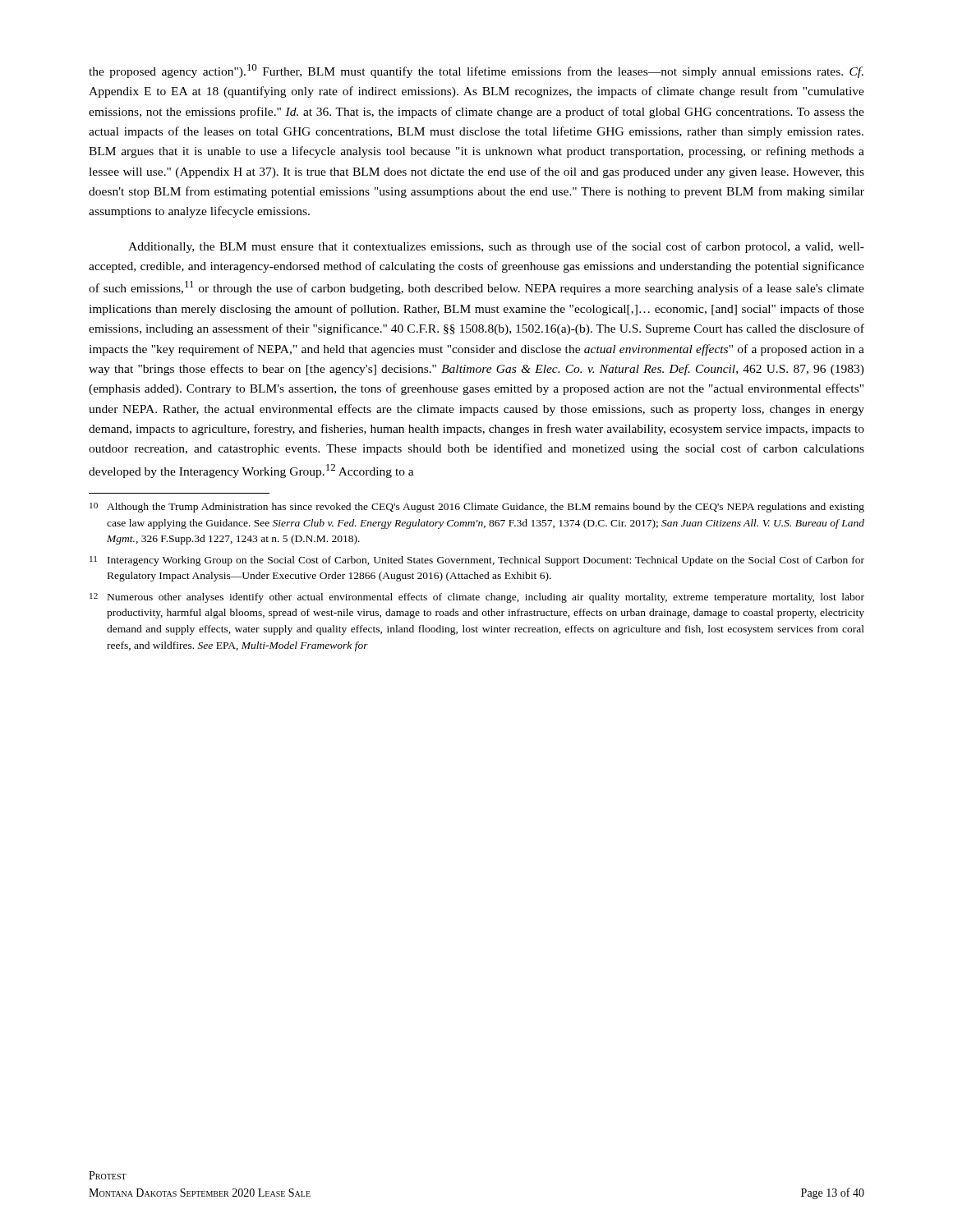Image resolution: width=953 pixels, height=1232 pixels.
Task: Select the footnote containing "12 Numerous other analyses identify other"
Action: [476, 621]
